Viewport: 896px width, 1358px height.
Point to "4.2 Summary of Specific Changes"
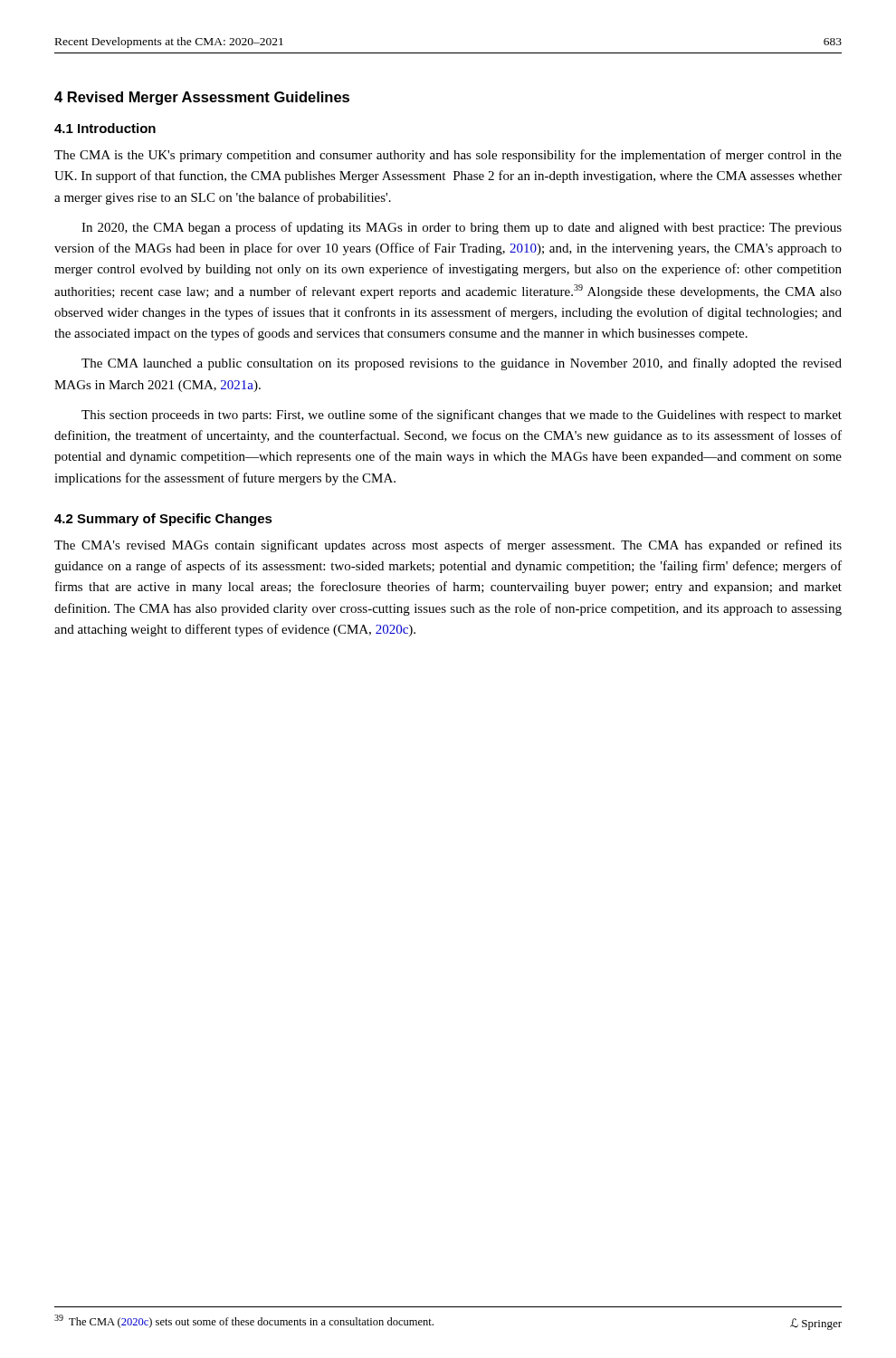(x=163, y=518)
